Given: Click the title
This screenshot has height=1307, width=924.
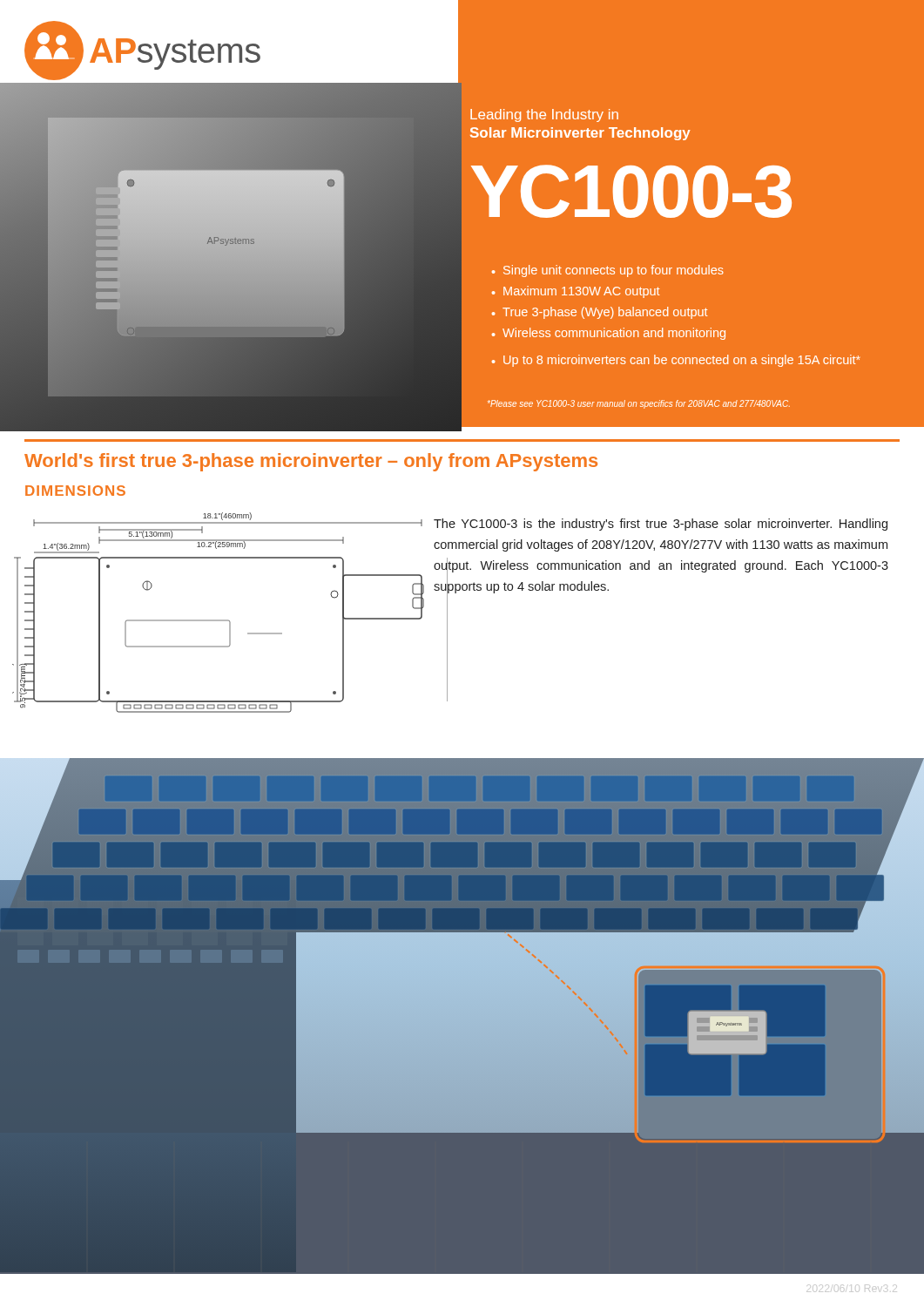Looking at the screenshot, I should coord(631,191).
